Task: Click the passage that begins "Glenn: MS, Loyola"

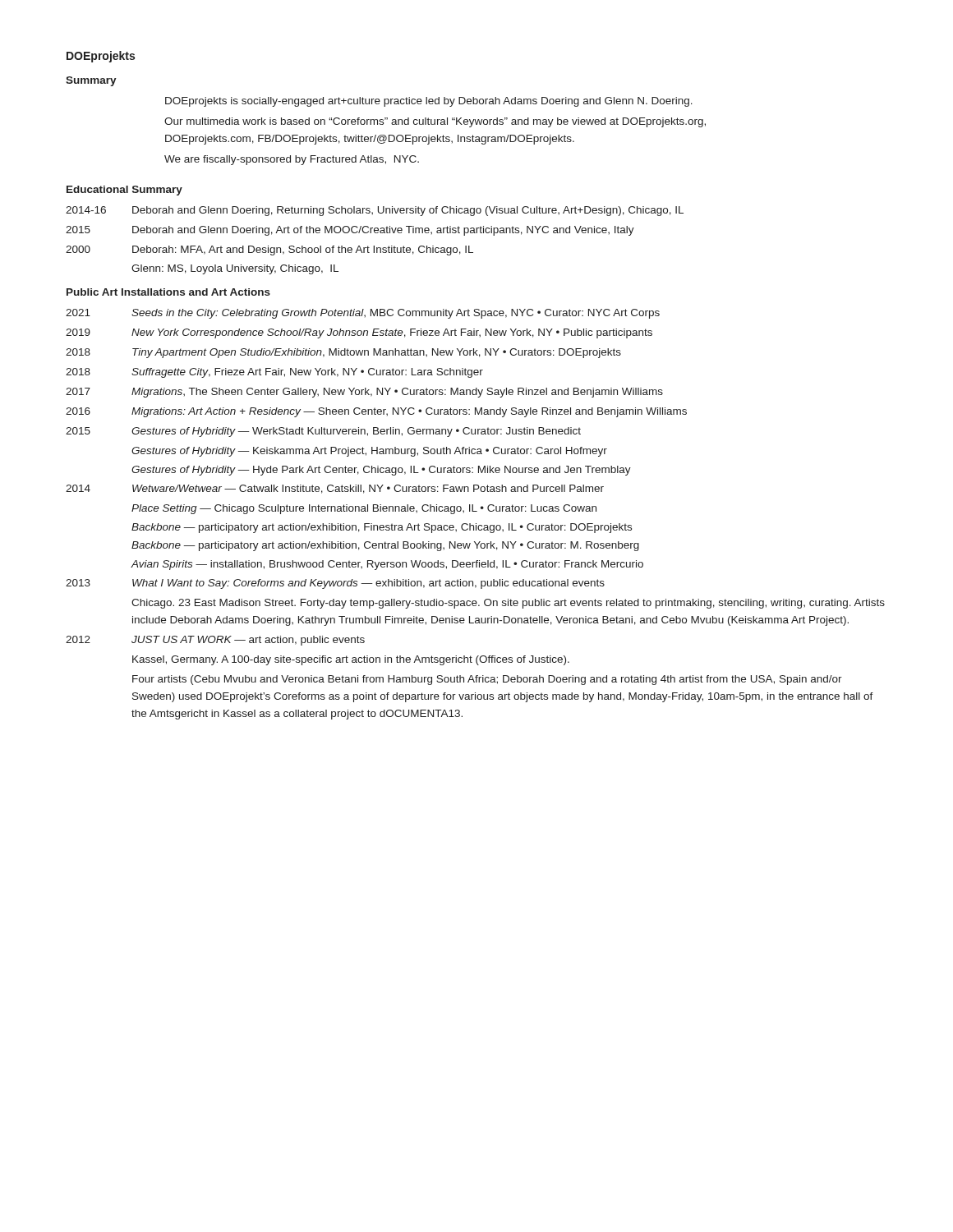Action: (235, 269)
